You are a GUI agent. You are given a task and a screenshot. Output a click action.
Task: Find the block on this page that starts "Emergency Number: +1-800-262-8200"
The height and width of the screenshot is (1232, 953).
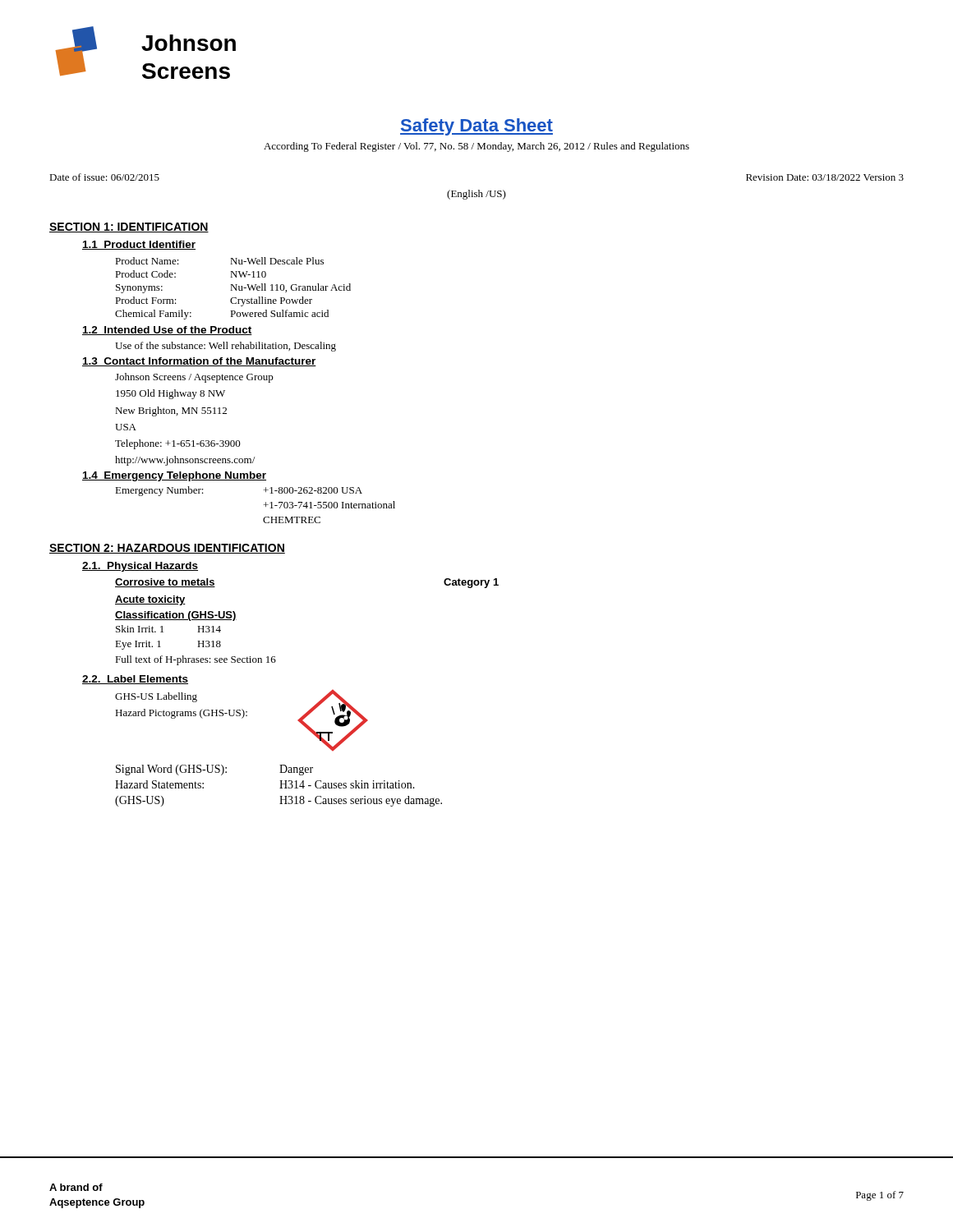click(159, 490)
